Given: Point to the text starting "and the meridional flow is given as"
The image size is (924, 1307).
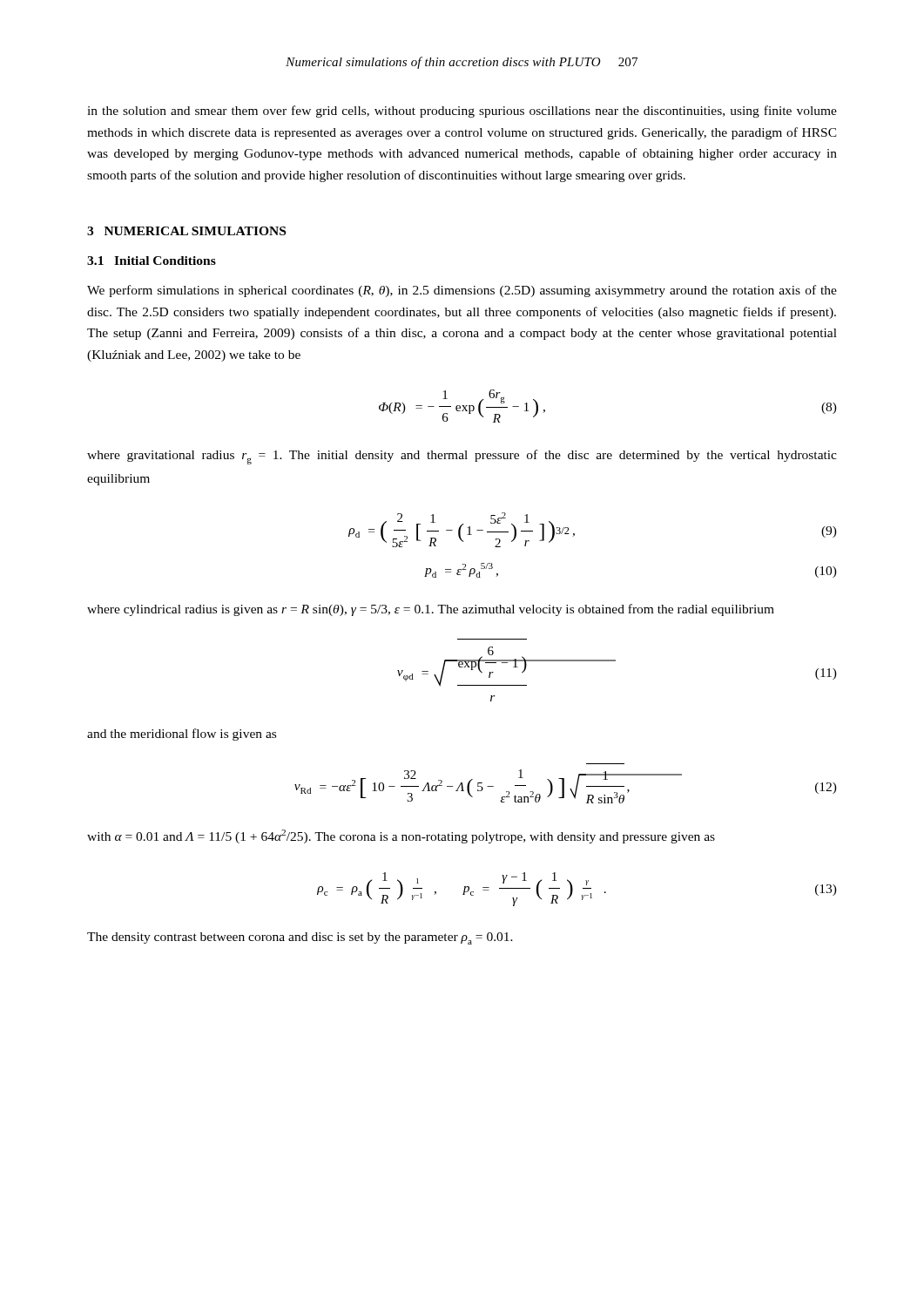Looking at the screenshot, I should (182, 733).
